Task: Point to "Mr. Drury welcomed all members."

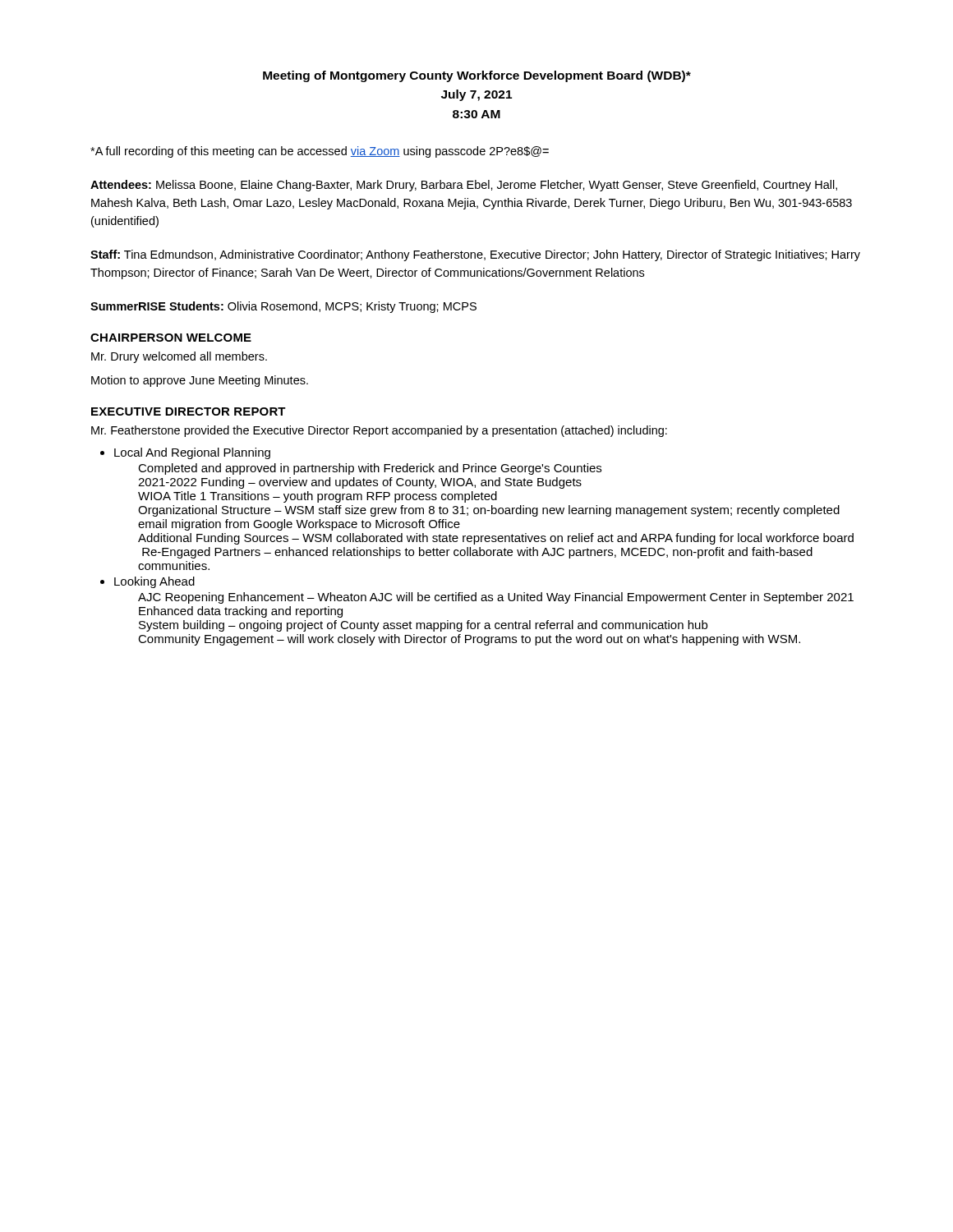Action: [179, 357]
